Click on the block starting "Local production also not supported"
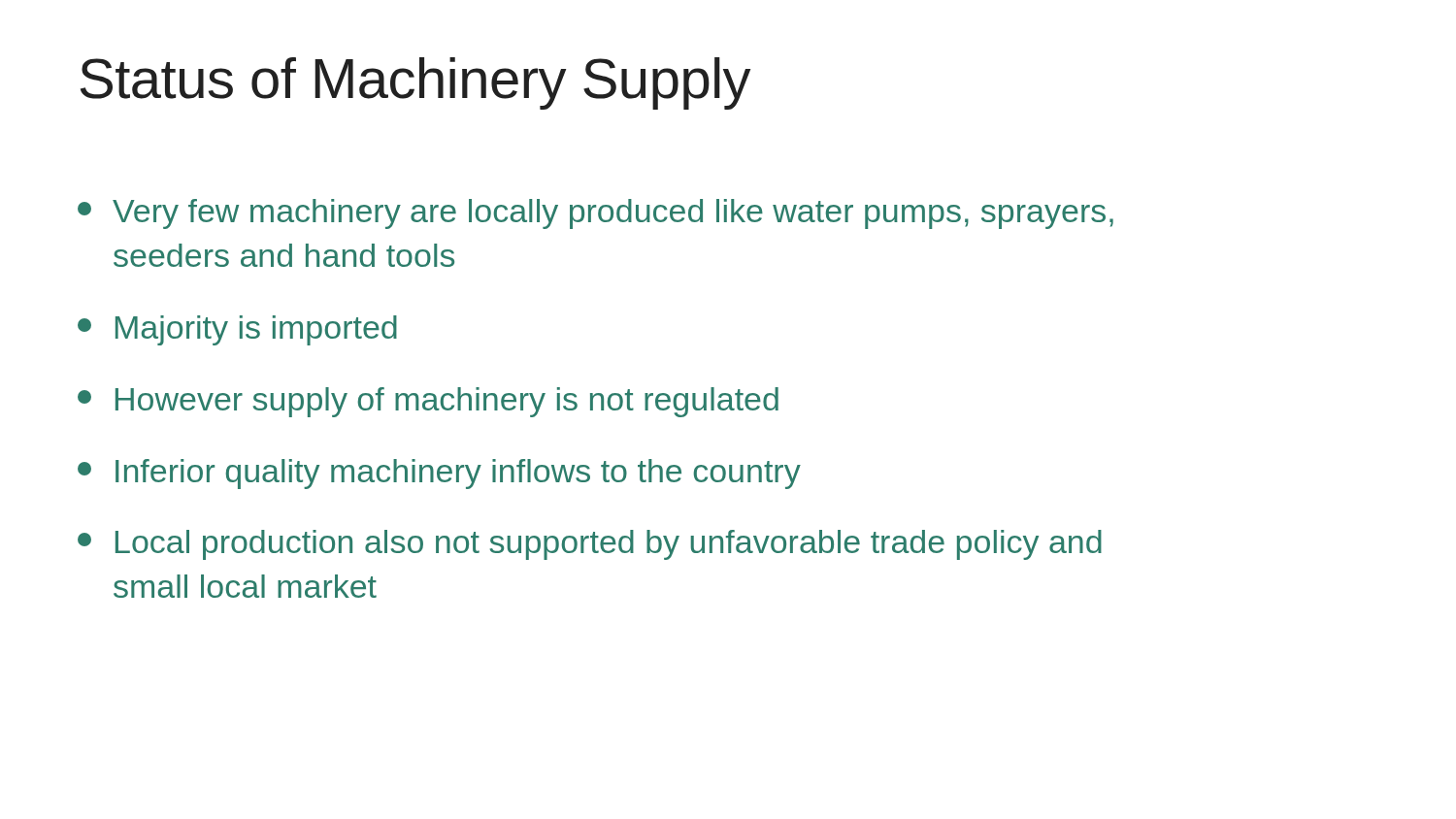This screenshot has height=819, width=1456. tap(728, 565)
